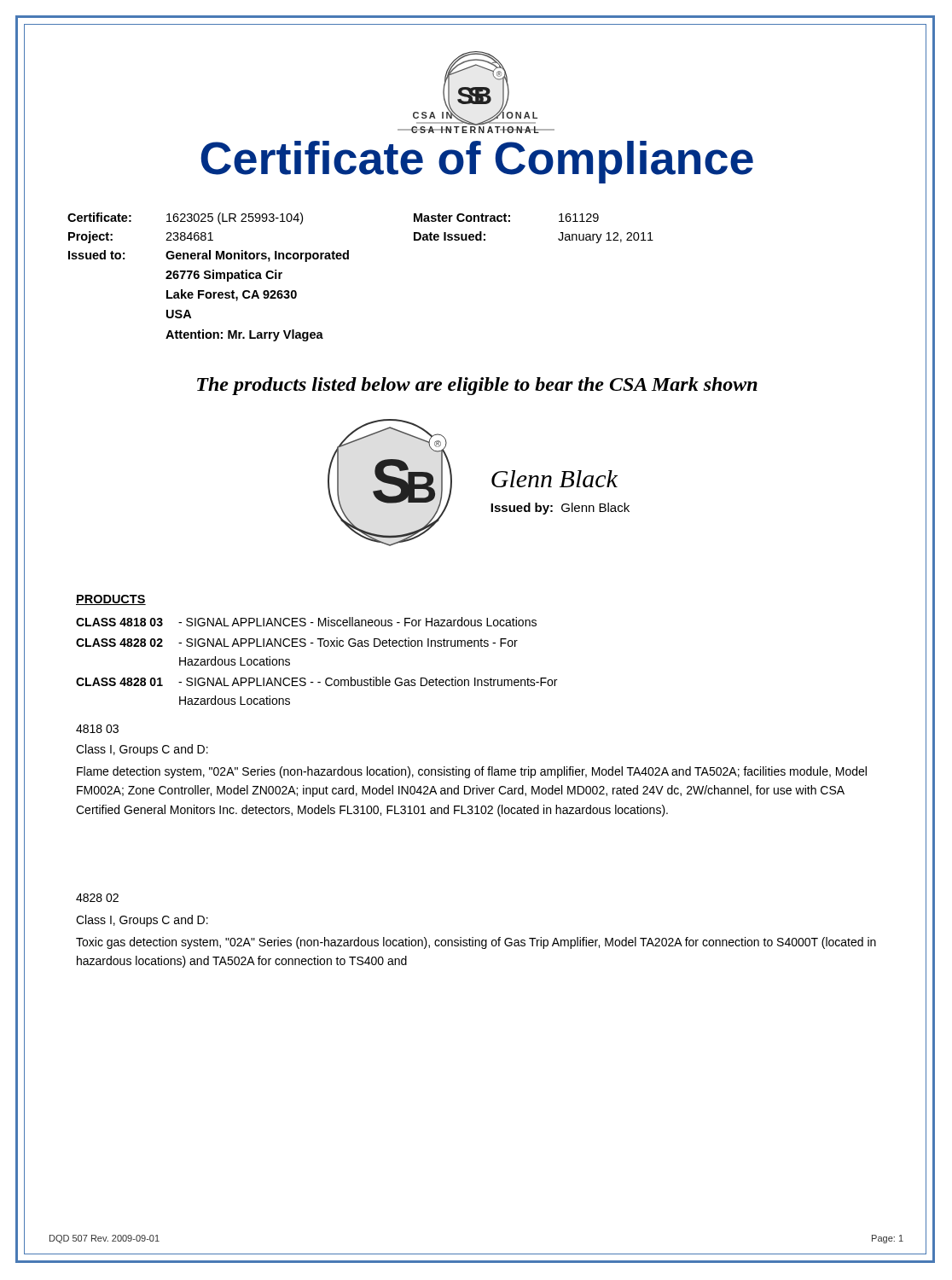Find "Certificate of Compliance" on this page
This screenshot has height=1280, width=952.
tap(477, 158)
